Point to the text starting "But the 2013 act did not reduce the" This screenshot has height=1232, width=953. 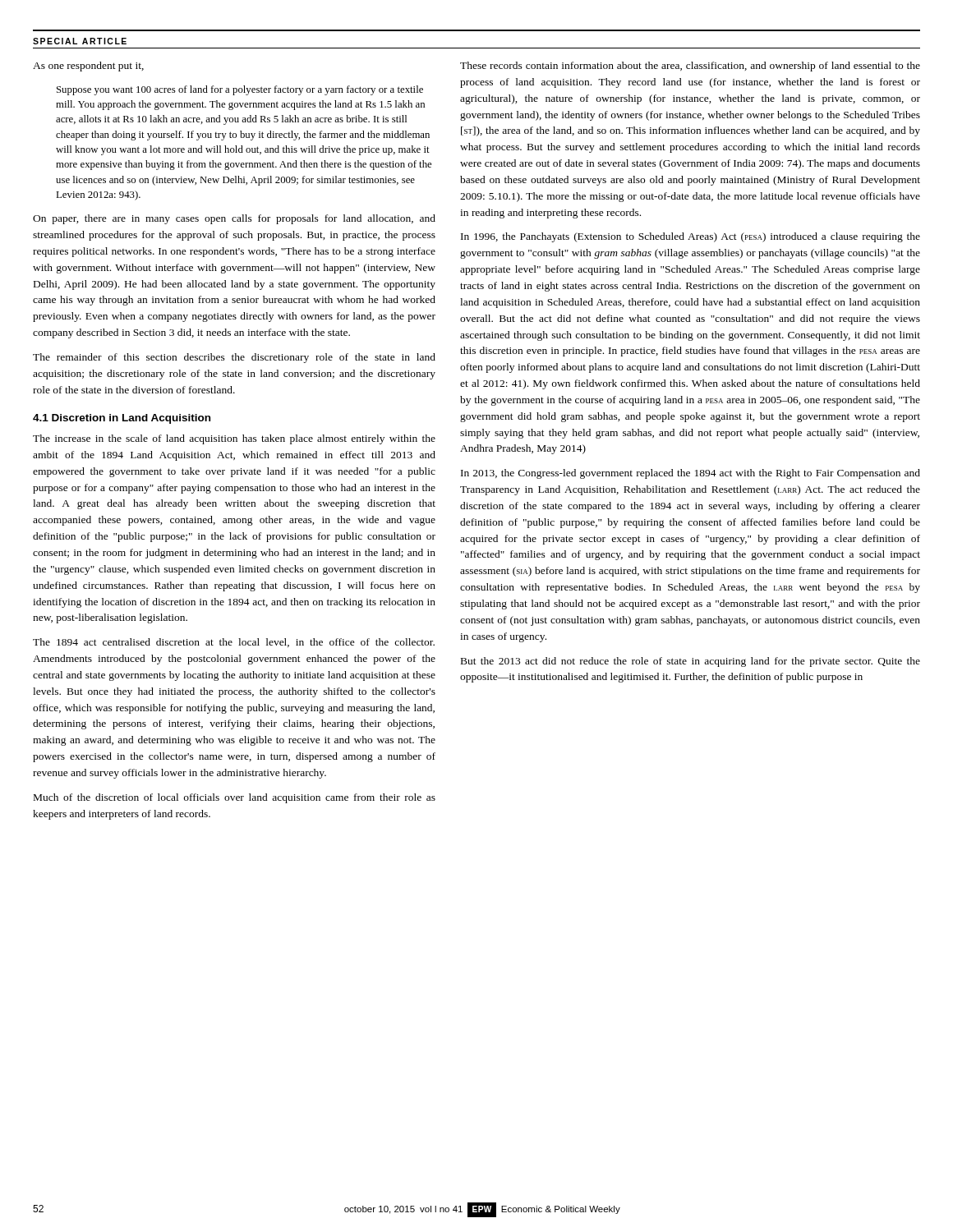[x=690, y=668]
